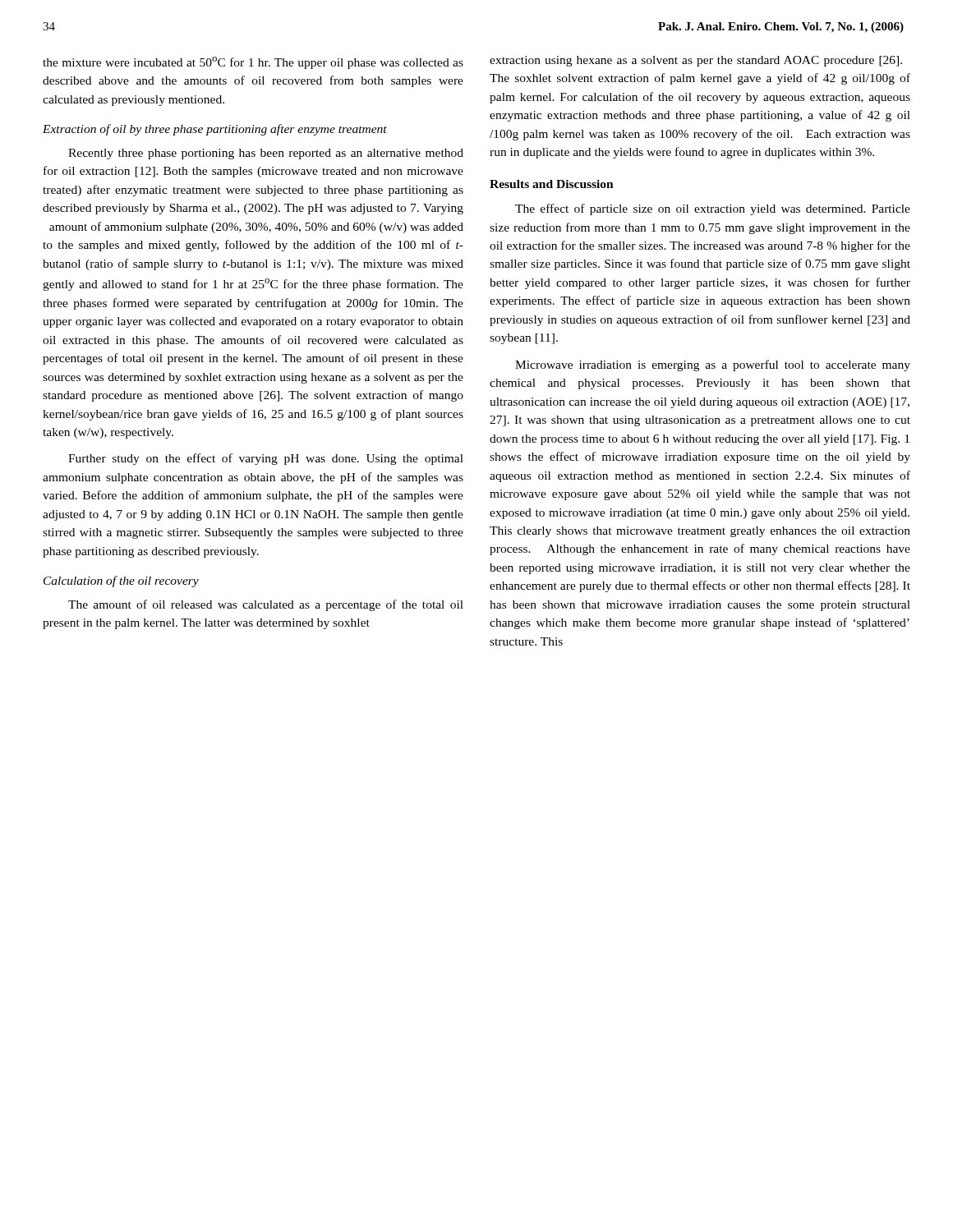
Task: Find the section header with the text "Extraction of oil by three phase partitioning after"
Action: pos(215,129)
